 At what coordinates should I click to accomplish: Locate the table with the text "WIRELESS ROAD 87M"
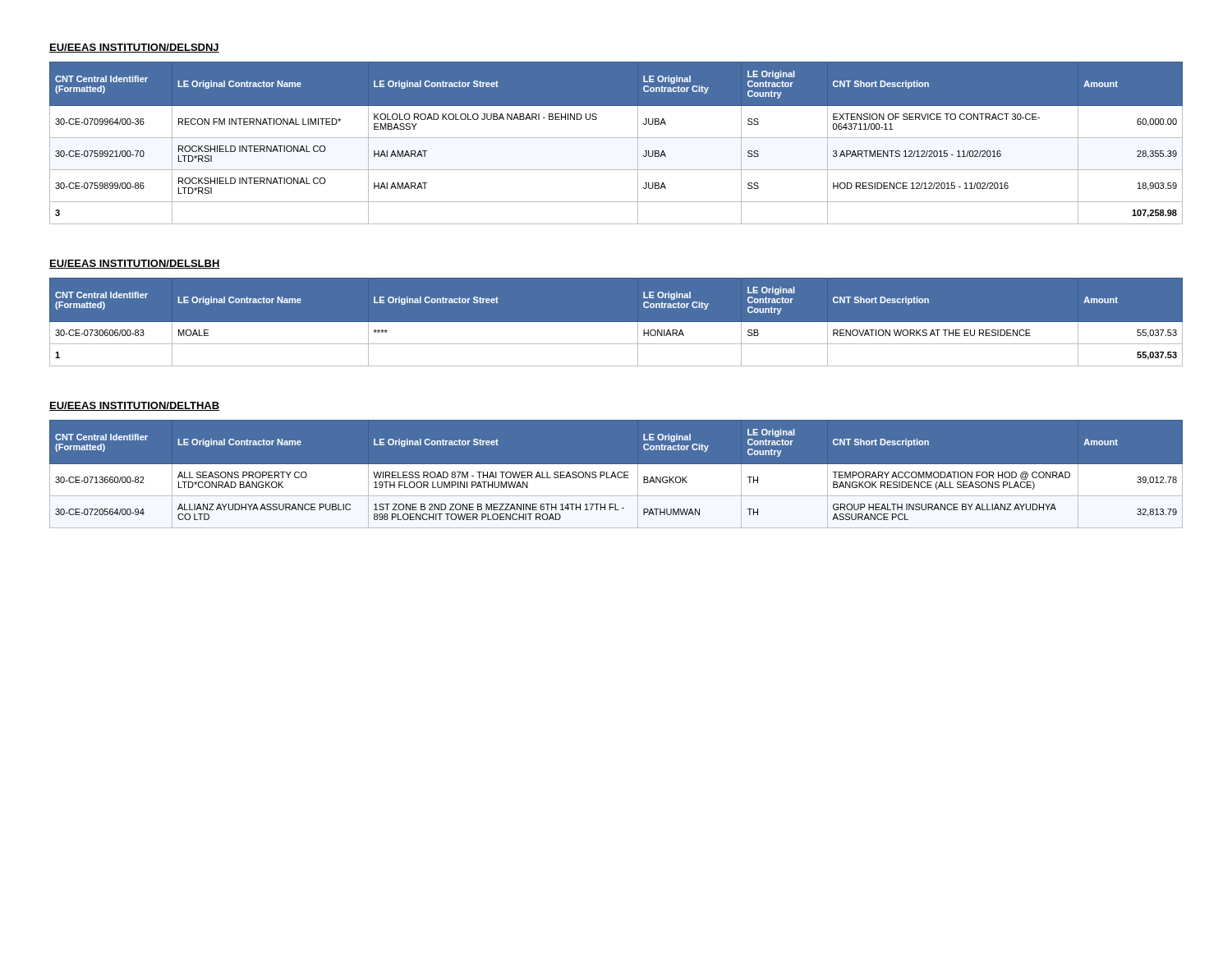coord(616,474)
